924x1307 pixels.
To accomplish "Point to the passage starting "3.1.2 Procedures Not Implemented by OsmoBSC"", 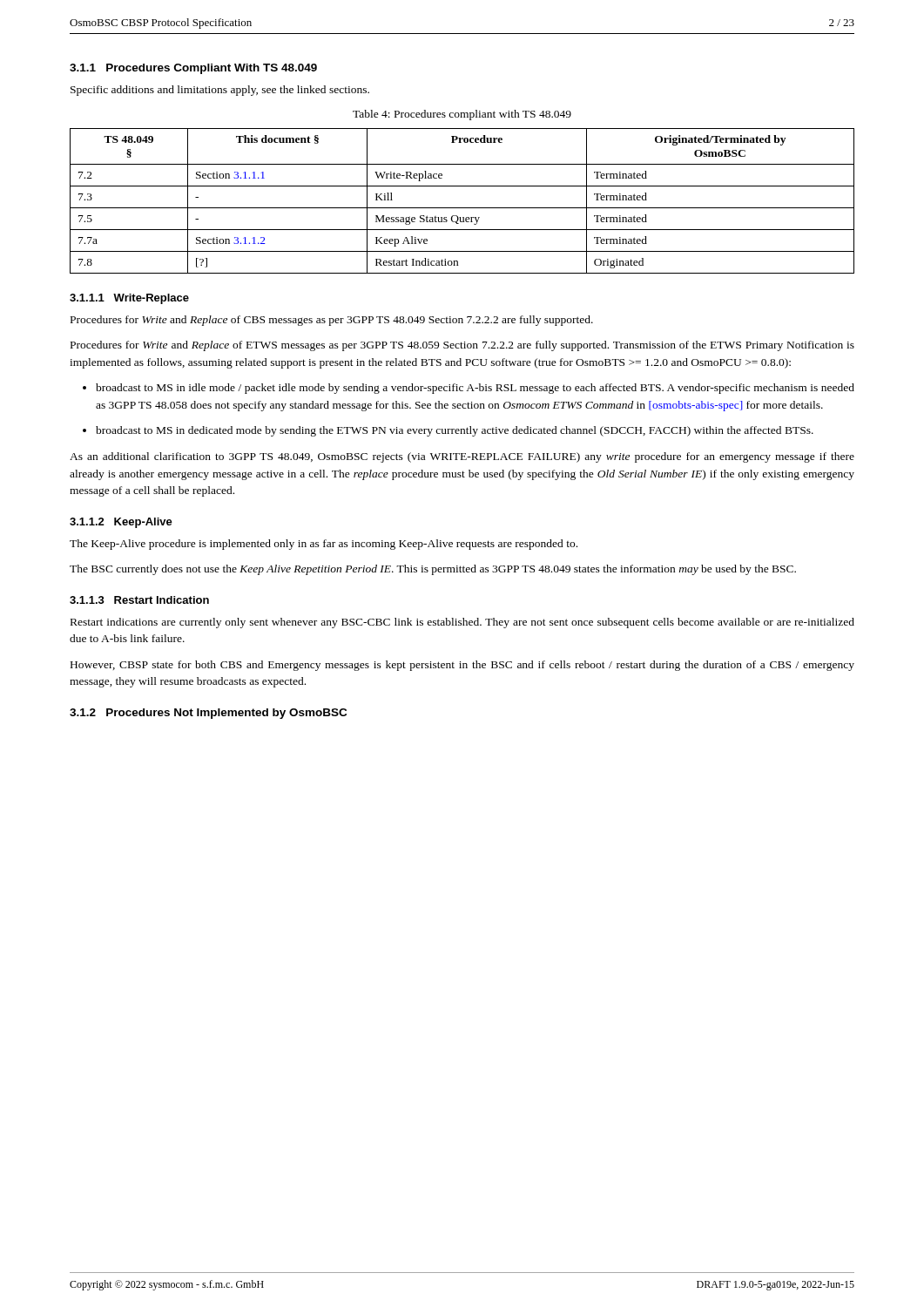I will 208,714.
